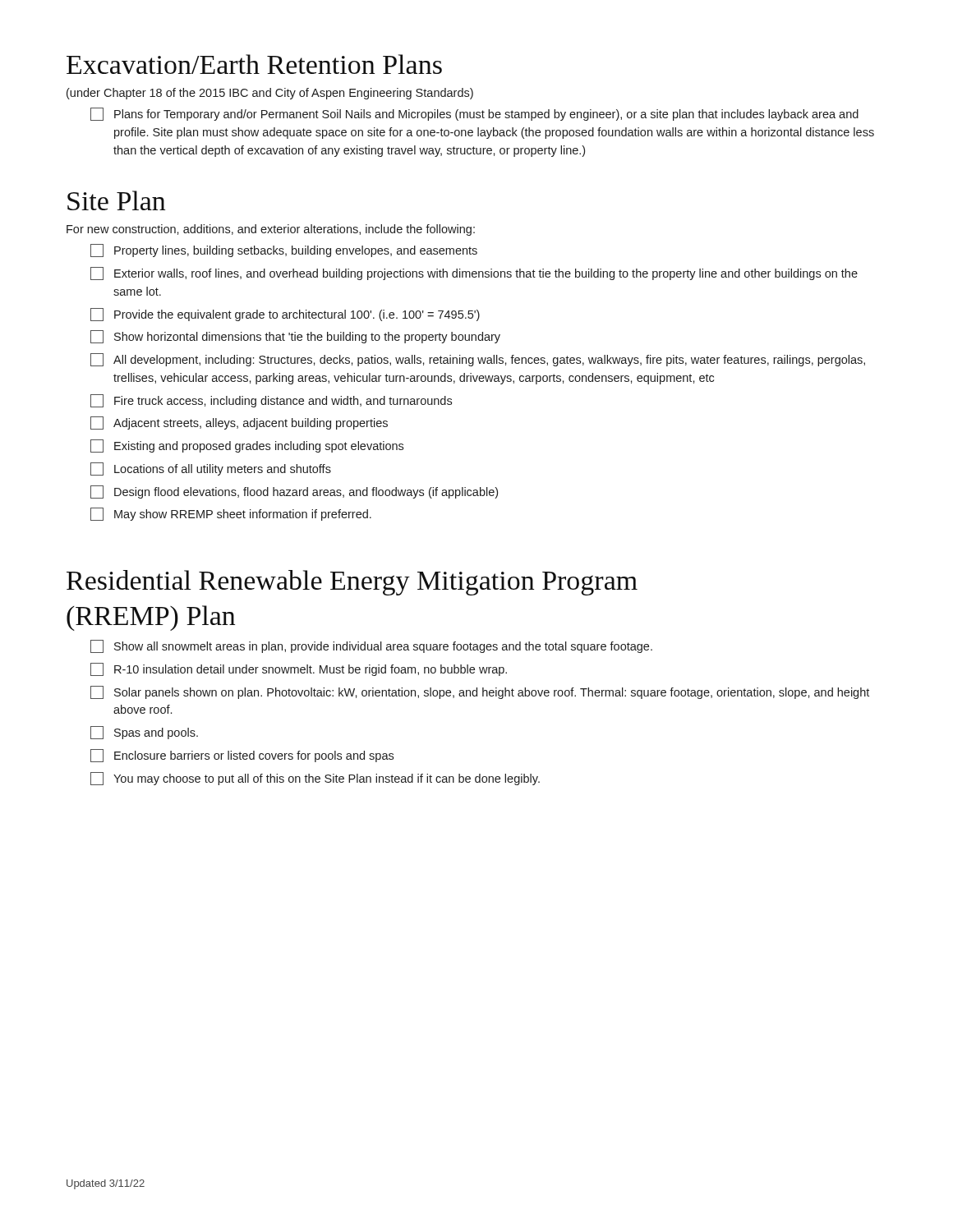Locate the list item that says "Show horizontal dimensions that 'tie the building to"
953x1232 pixels.
point(295,338)
